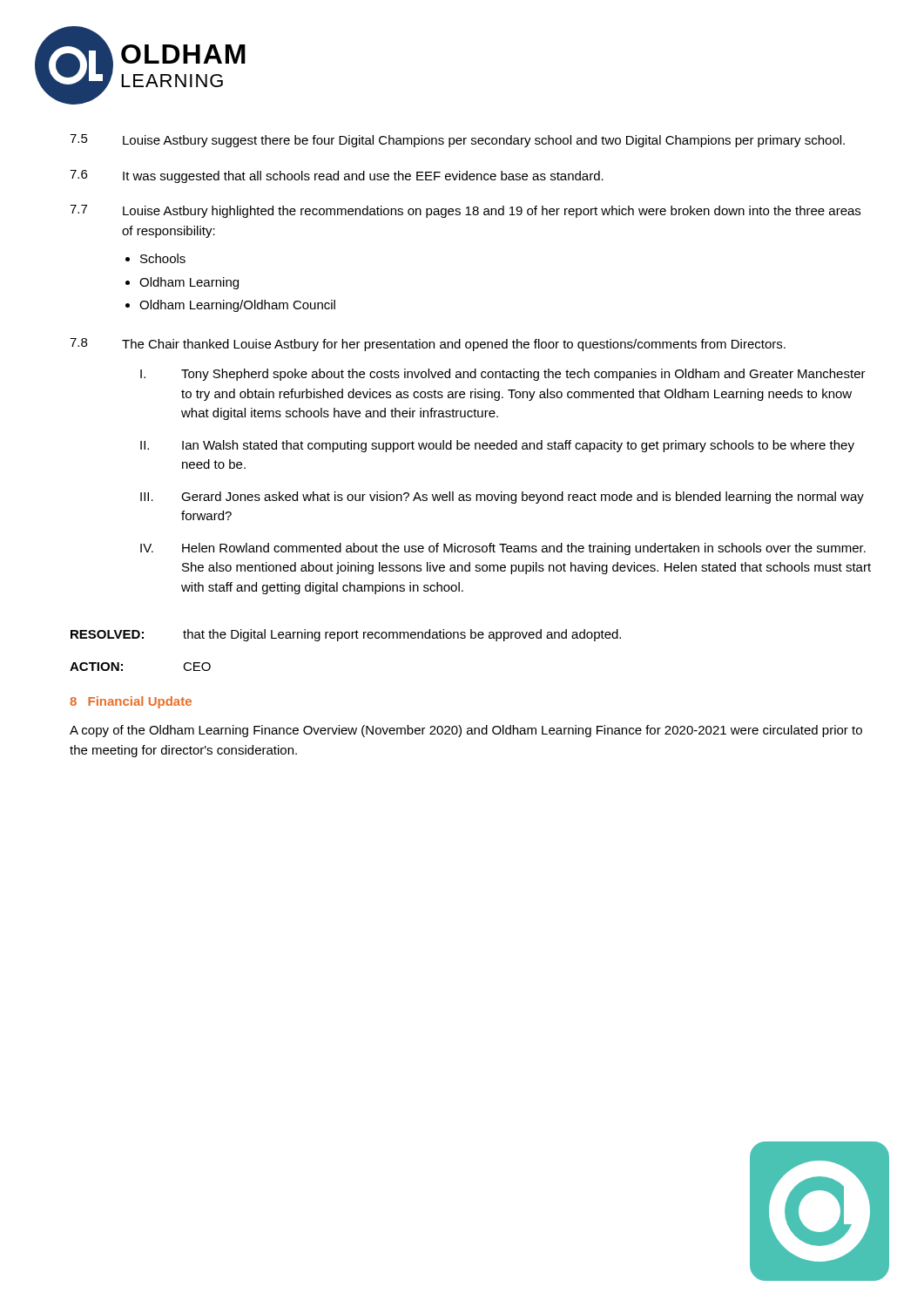This screenshot has width=924, height=1307.
Task: Select the list item with the text "IV. Helen Rowland commented"
Action: pos(506,567)
